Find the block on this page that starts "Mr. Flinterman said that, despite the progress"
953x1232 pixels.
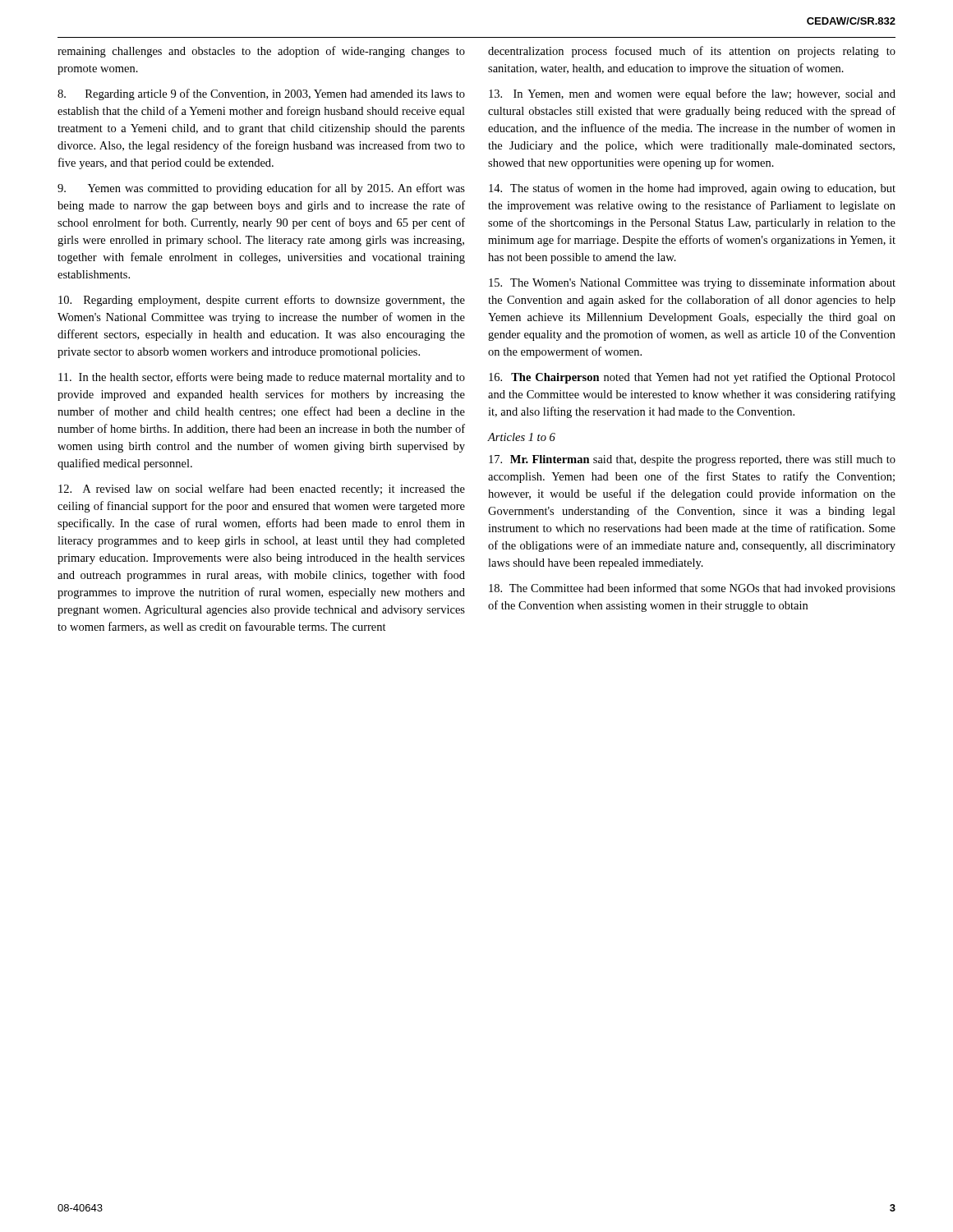point(692,511)
